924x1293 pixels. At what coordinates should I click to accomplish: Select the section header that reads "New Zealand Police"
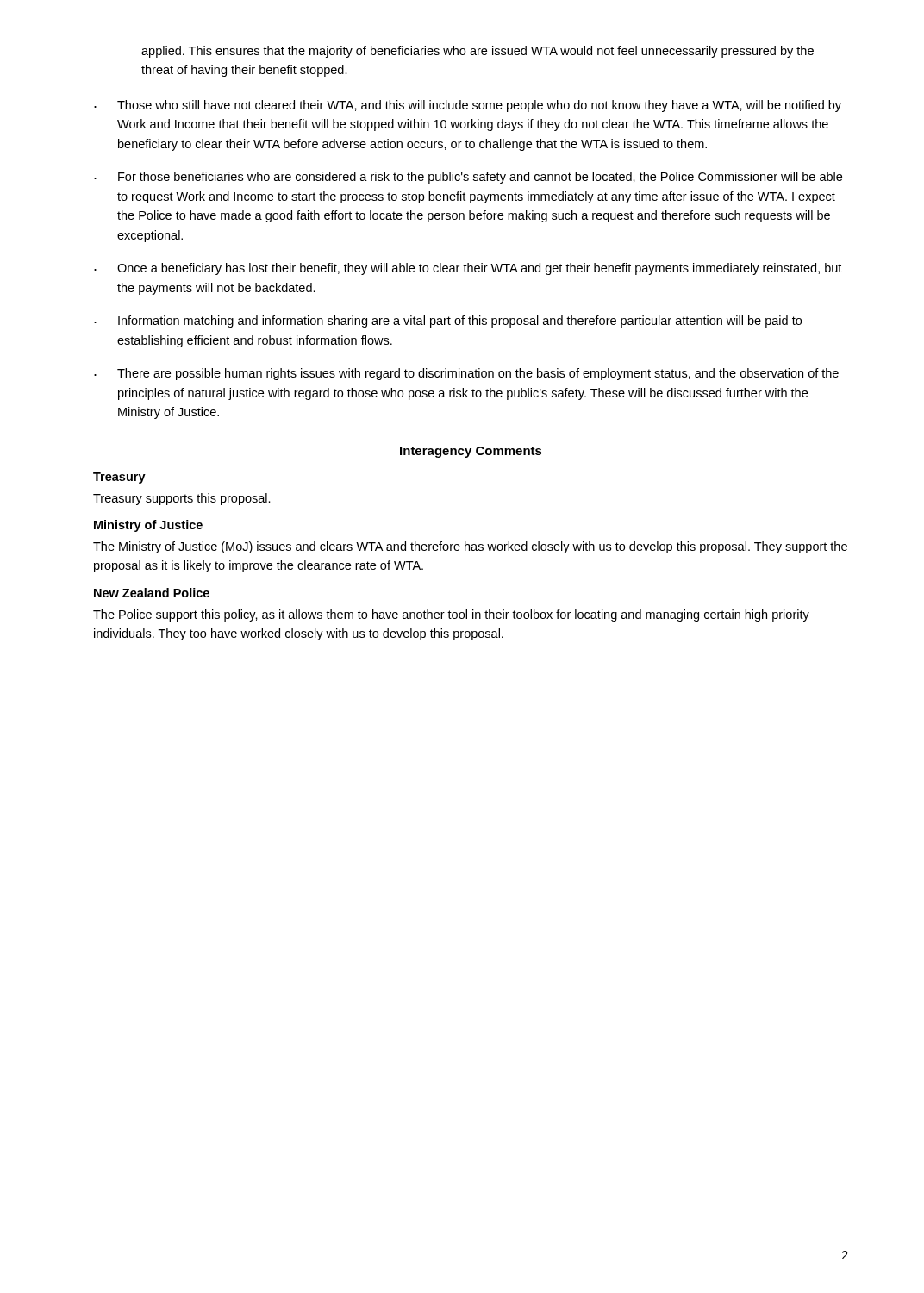(x=151, y=593)
